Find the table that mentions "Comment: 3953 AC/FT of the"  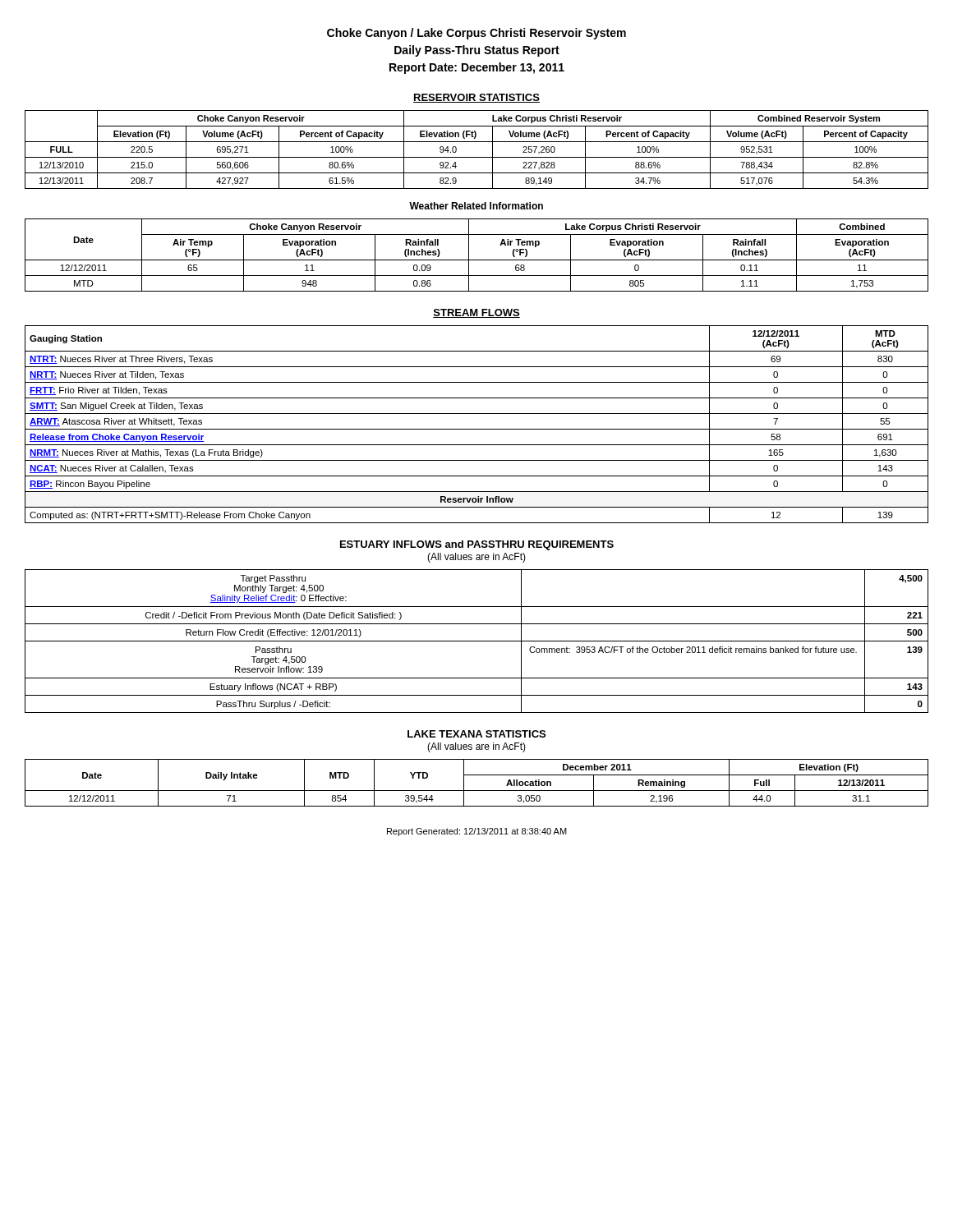click(476, 641)
